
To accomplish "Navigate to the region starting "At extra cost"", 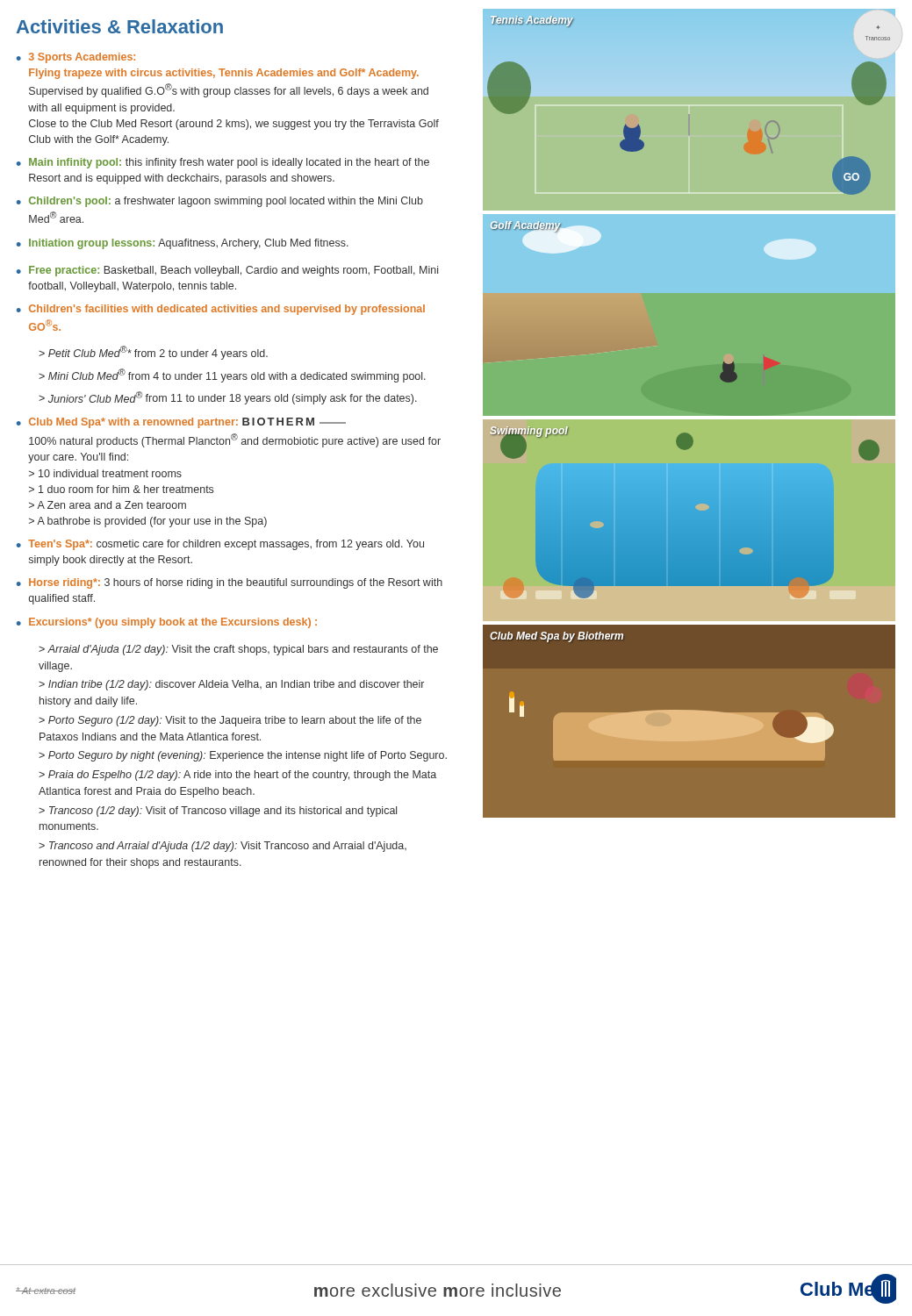I will pyautogui.click(x=46, y=1291).
